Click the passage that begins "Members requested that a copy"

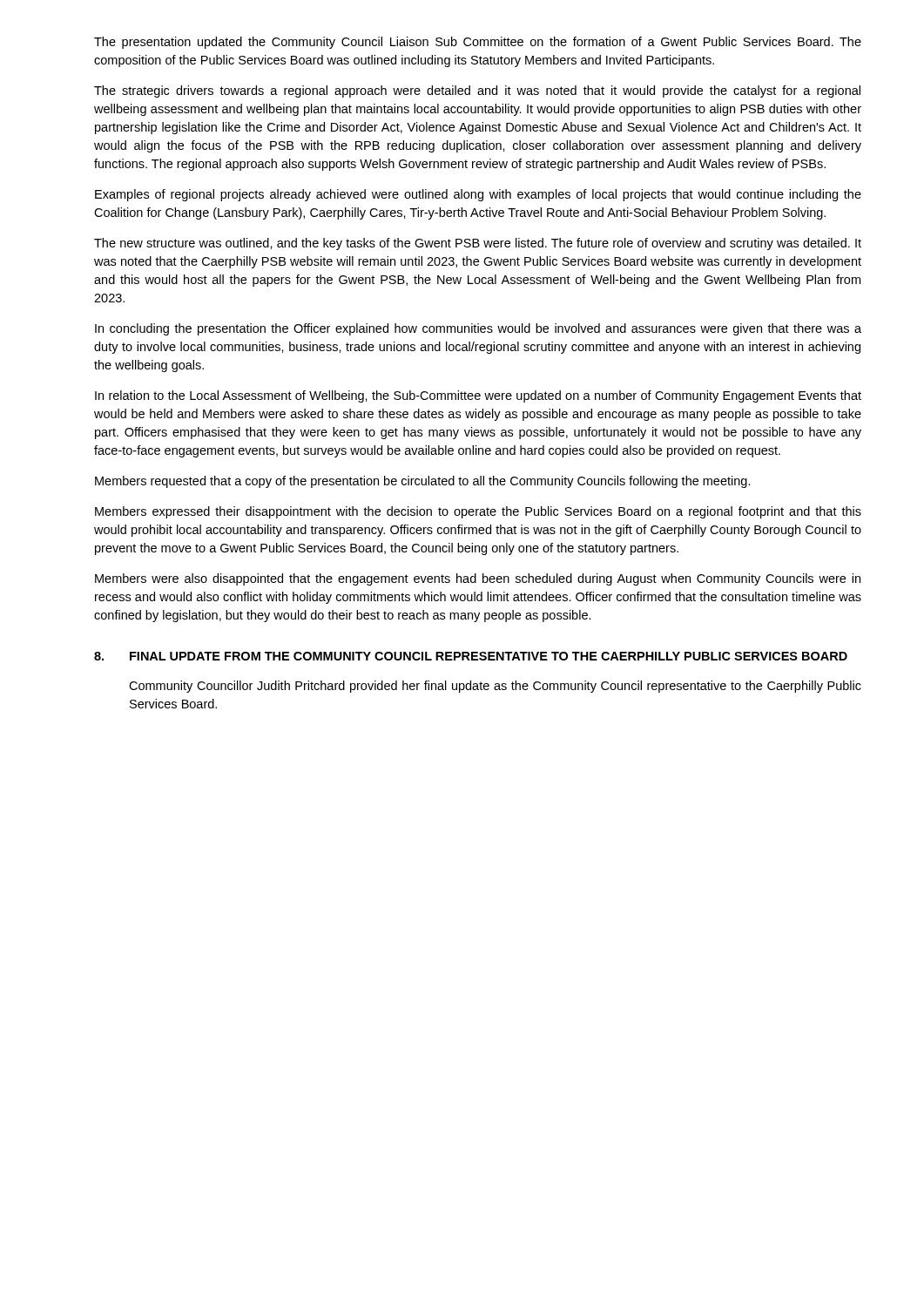(423, 481)
